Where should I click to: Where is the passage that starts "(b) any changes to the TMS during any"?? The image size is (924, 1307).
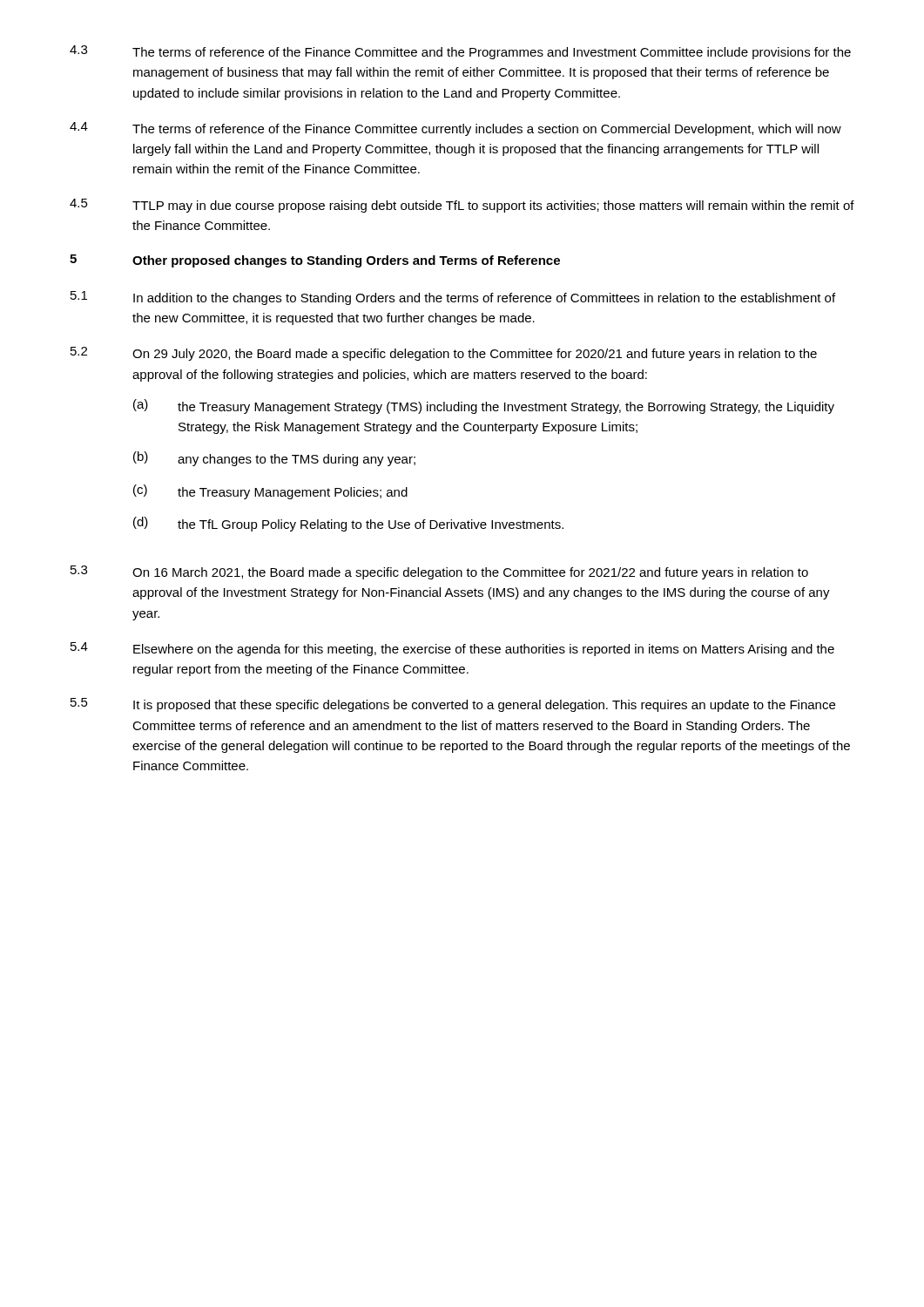coord(274,459)
